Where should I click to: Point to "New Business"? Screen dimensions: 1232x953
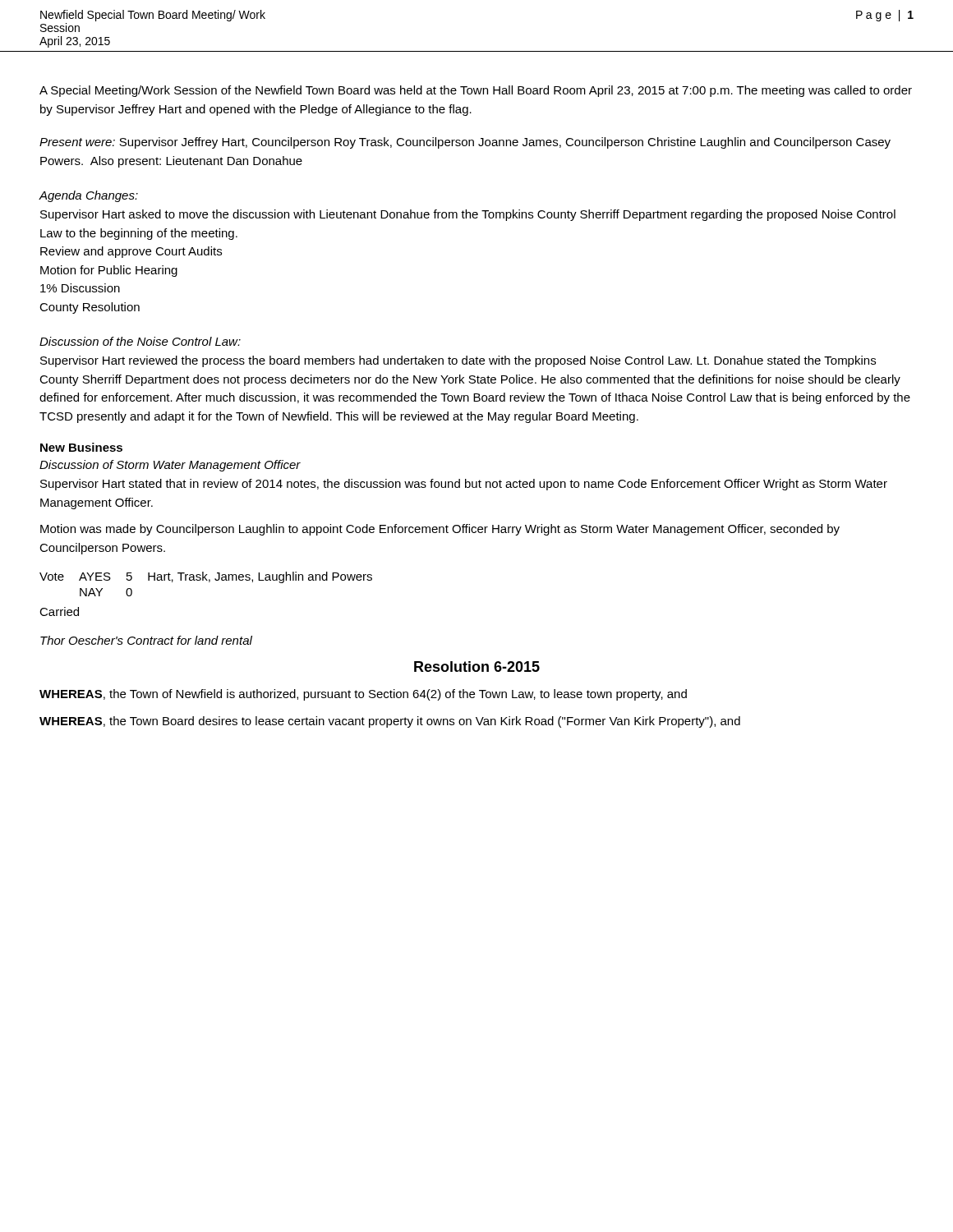coord(81,447)
